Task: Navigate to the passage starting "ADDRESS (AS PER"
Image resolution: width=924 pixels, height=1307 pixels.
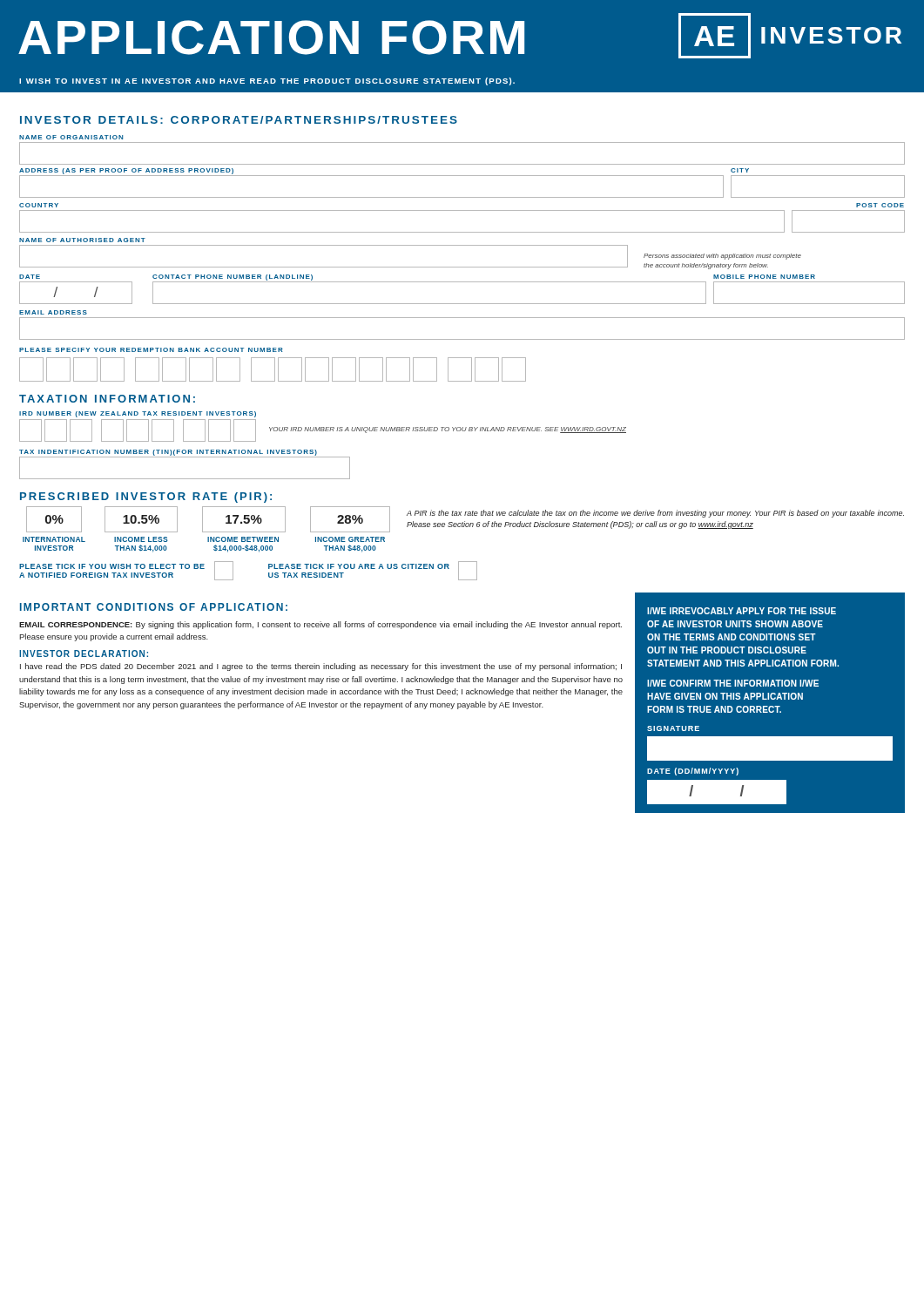Action: coord(127,170)
